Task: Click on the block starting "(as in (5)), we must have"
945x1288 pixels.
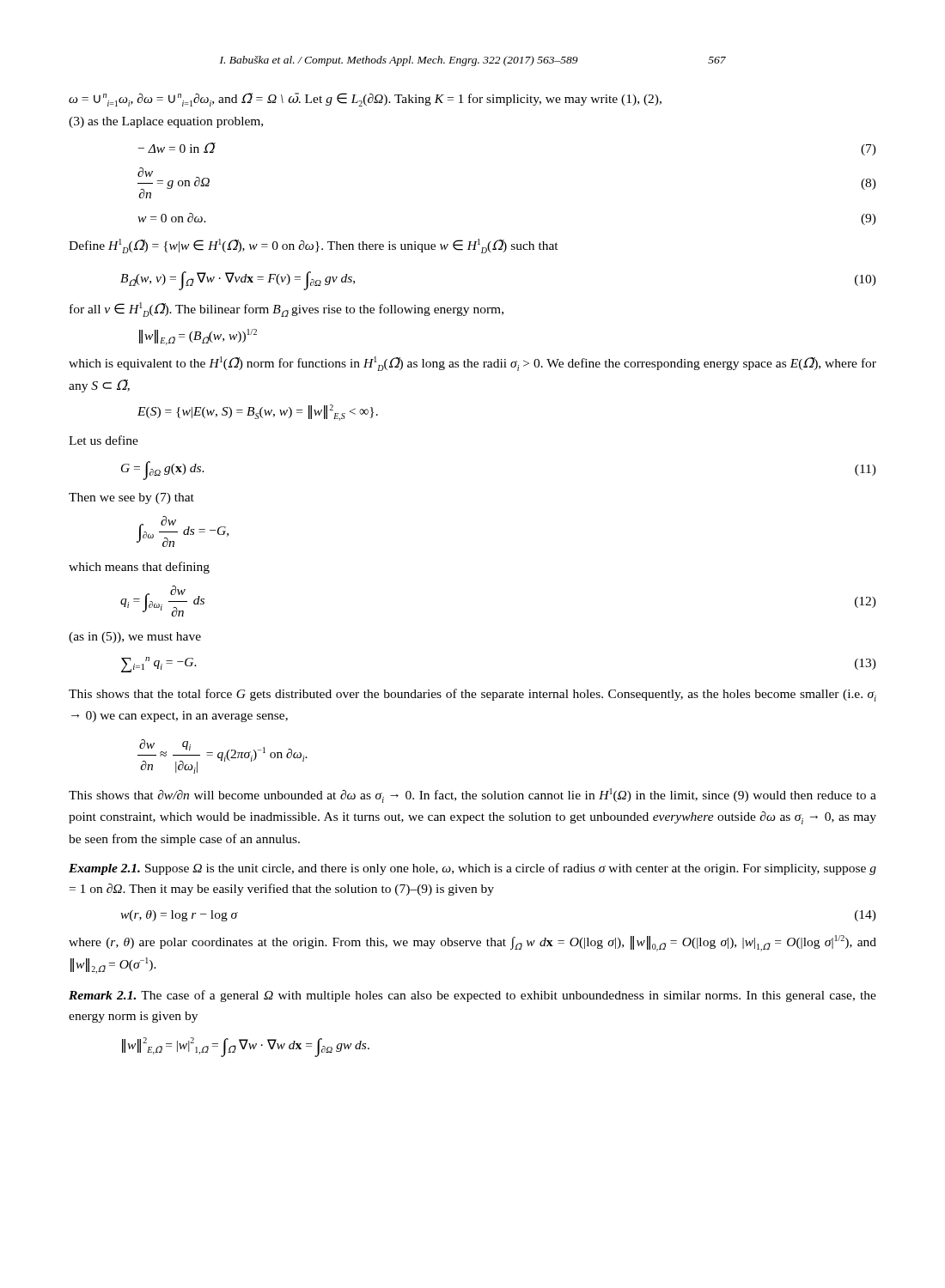Action: 135,636
